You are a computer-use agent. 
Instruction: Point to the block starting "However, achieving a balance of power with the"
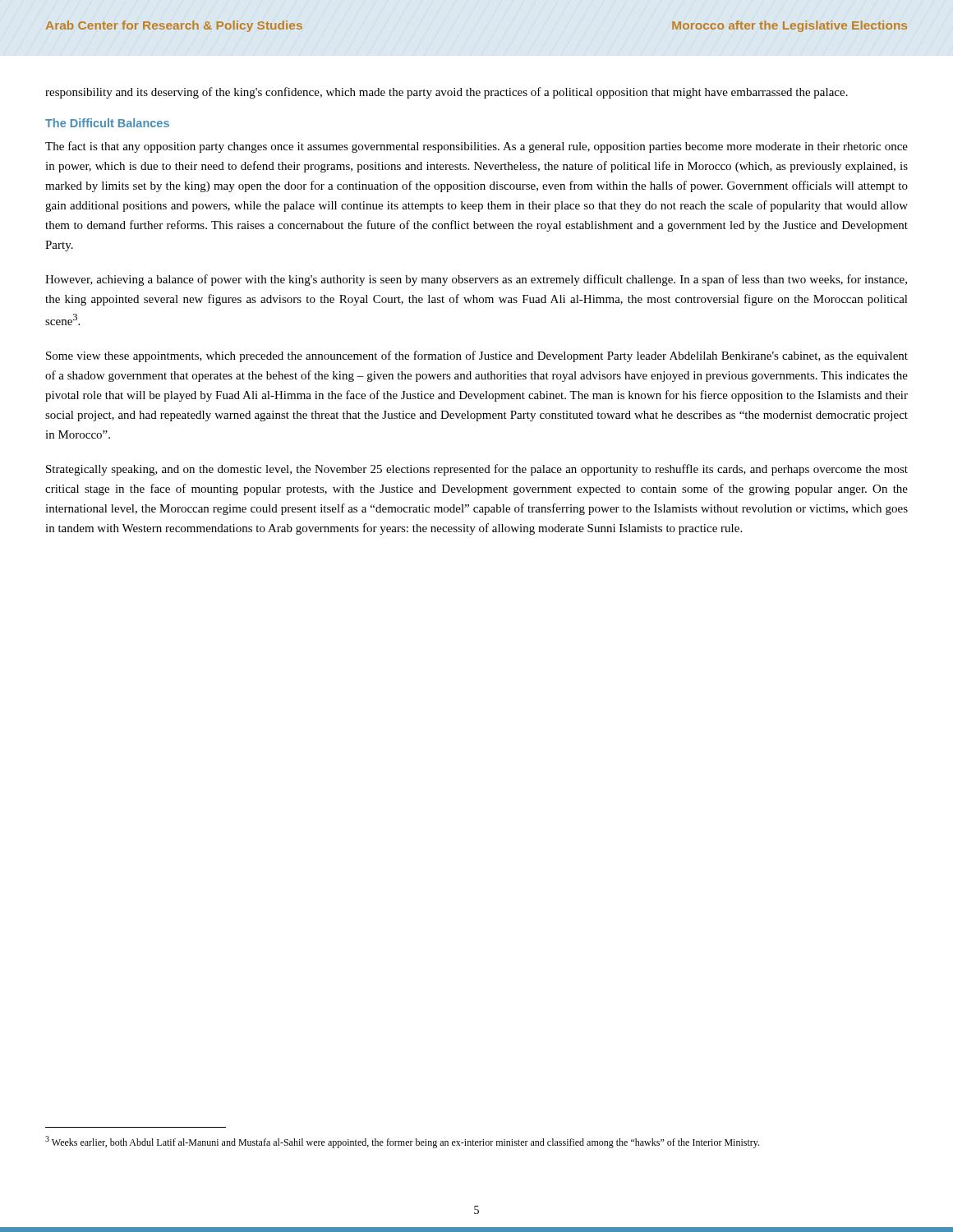pos(476,300)
